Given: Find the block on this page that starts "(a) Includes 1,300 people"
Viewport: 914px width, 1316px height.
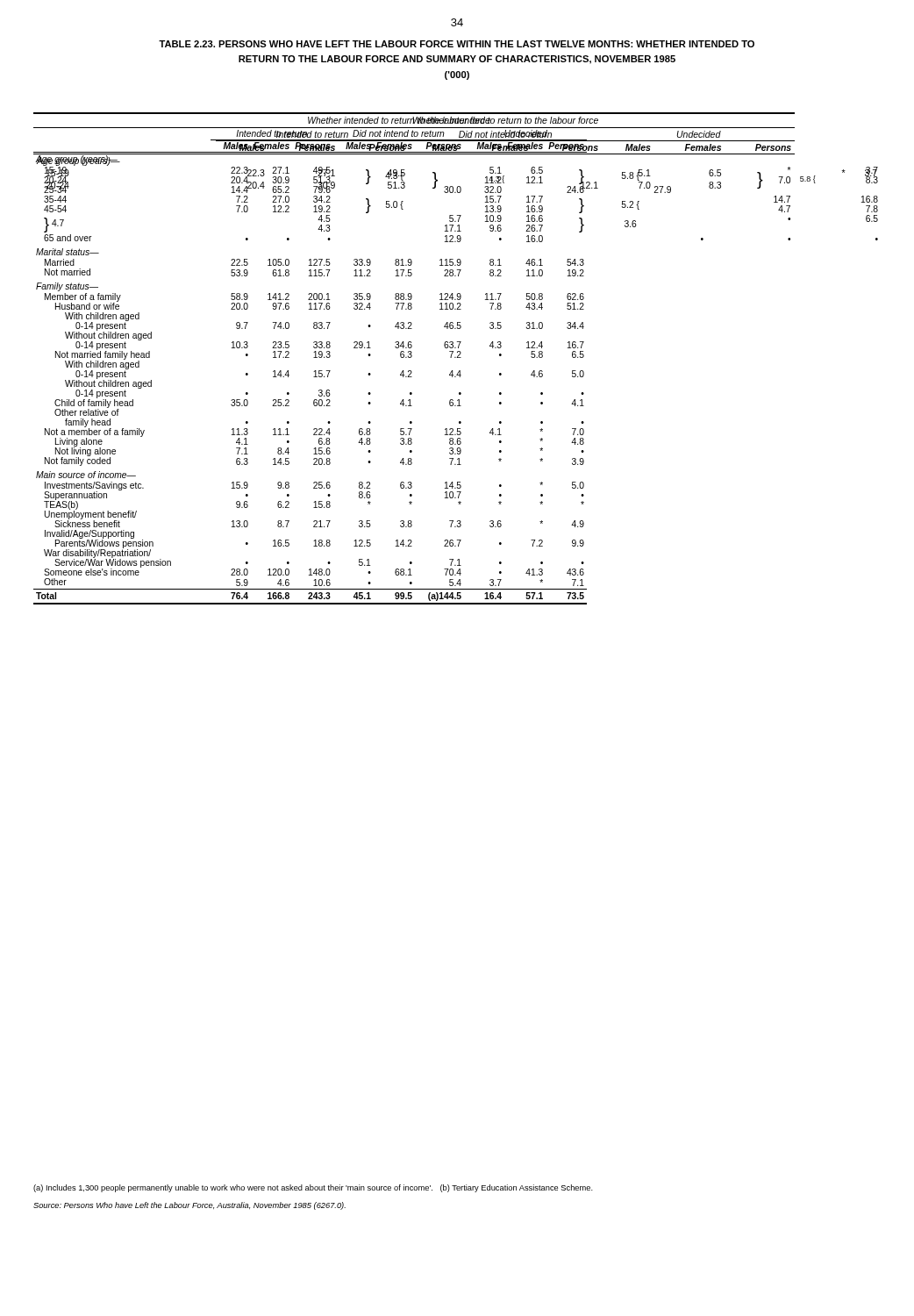Looking at the screenshot, I should tap(313, 1188).
